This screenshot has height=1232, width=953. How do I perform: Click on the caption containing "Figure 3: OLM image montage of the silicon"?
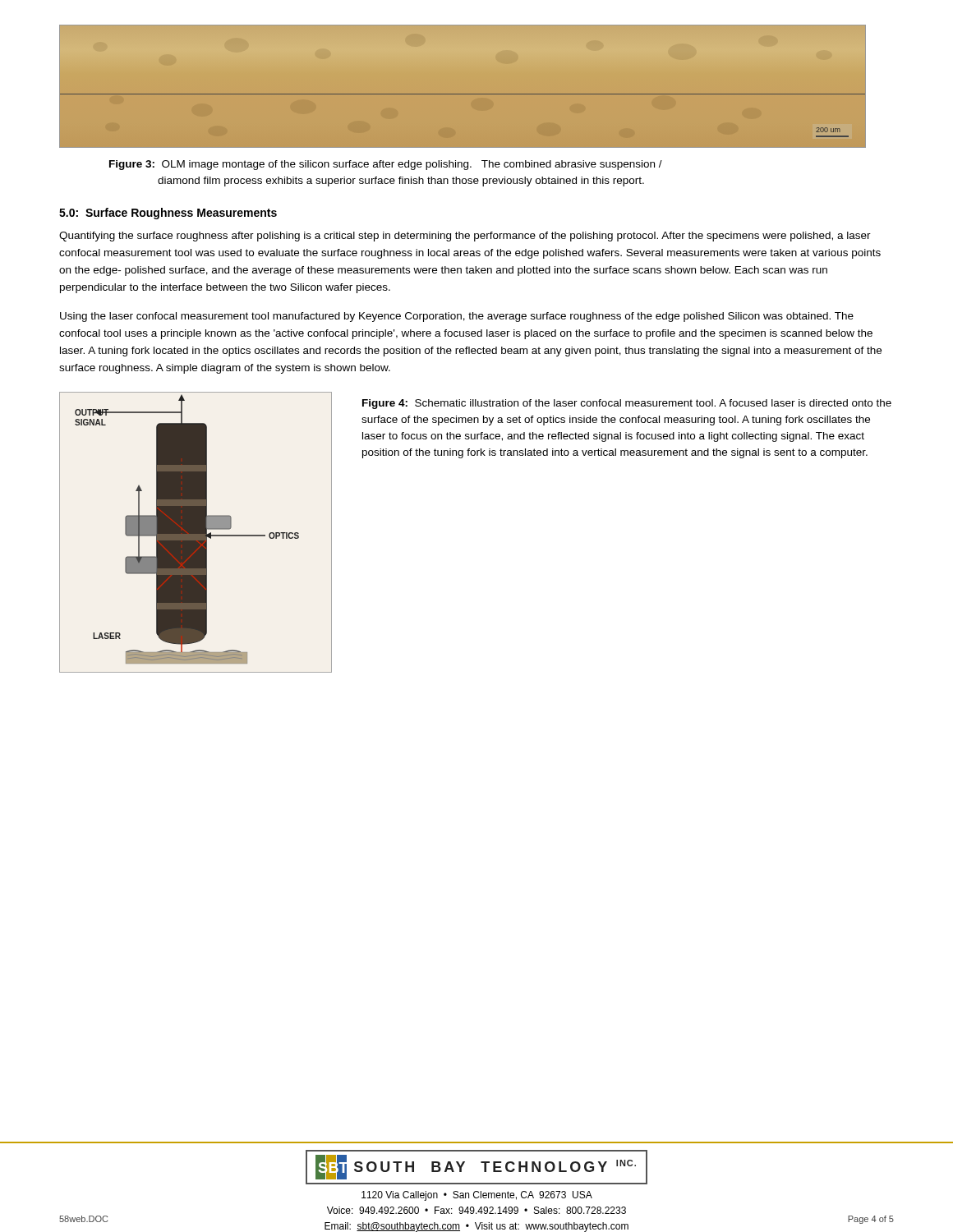tap(385, 172)
